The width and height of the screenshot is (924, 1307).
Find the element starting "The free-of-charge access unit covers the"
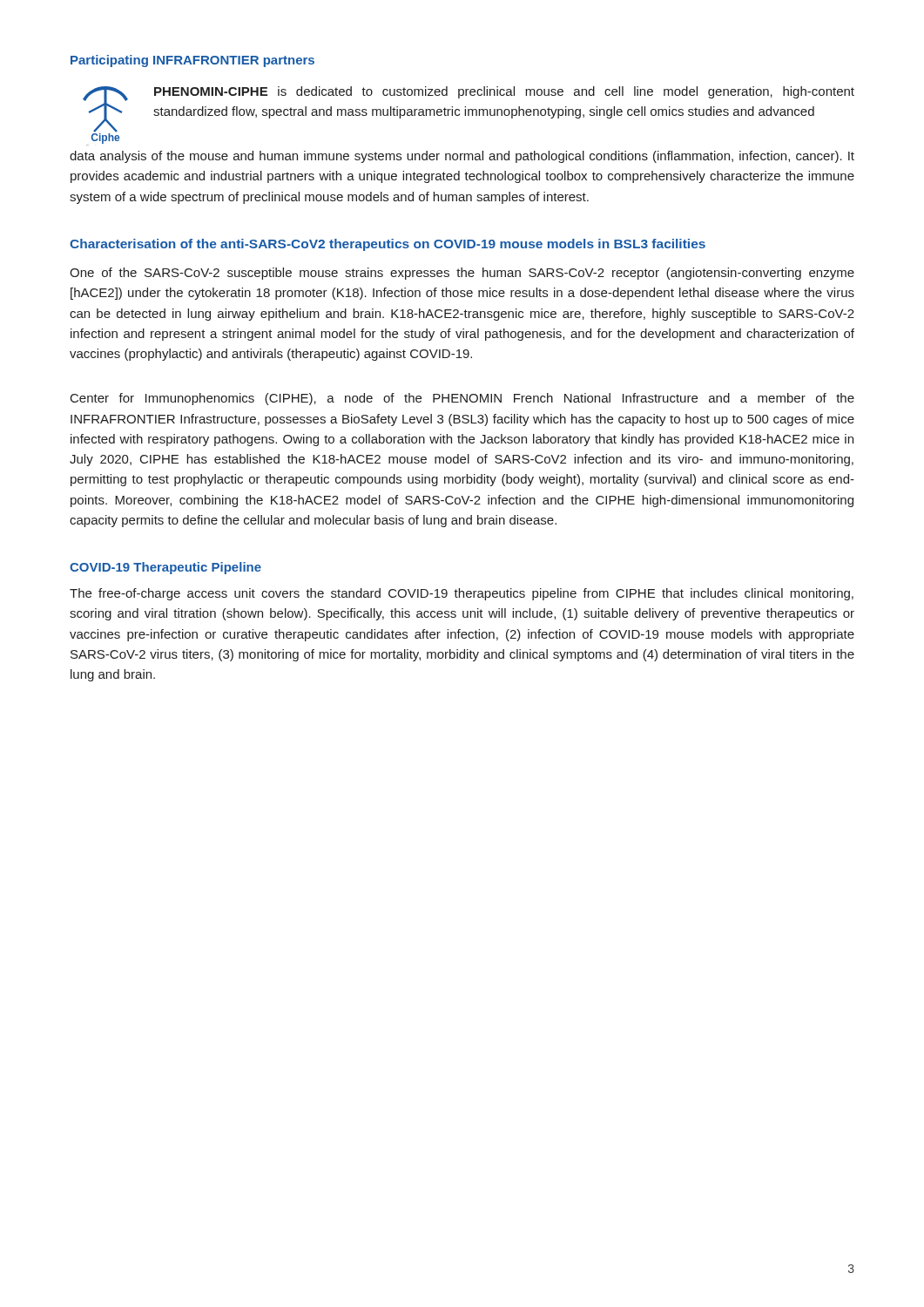pyautogui.click(x=462, y=634)
